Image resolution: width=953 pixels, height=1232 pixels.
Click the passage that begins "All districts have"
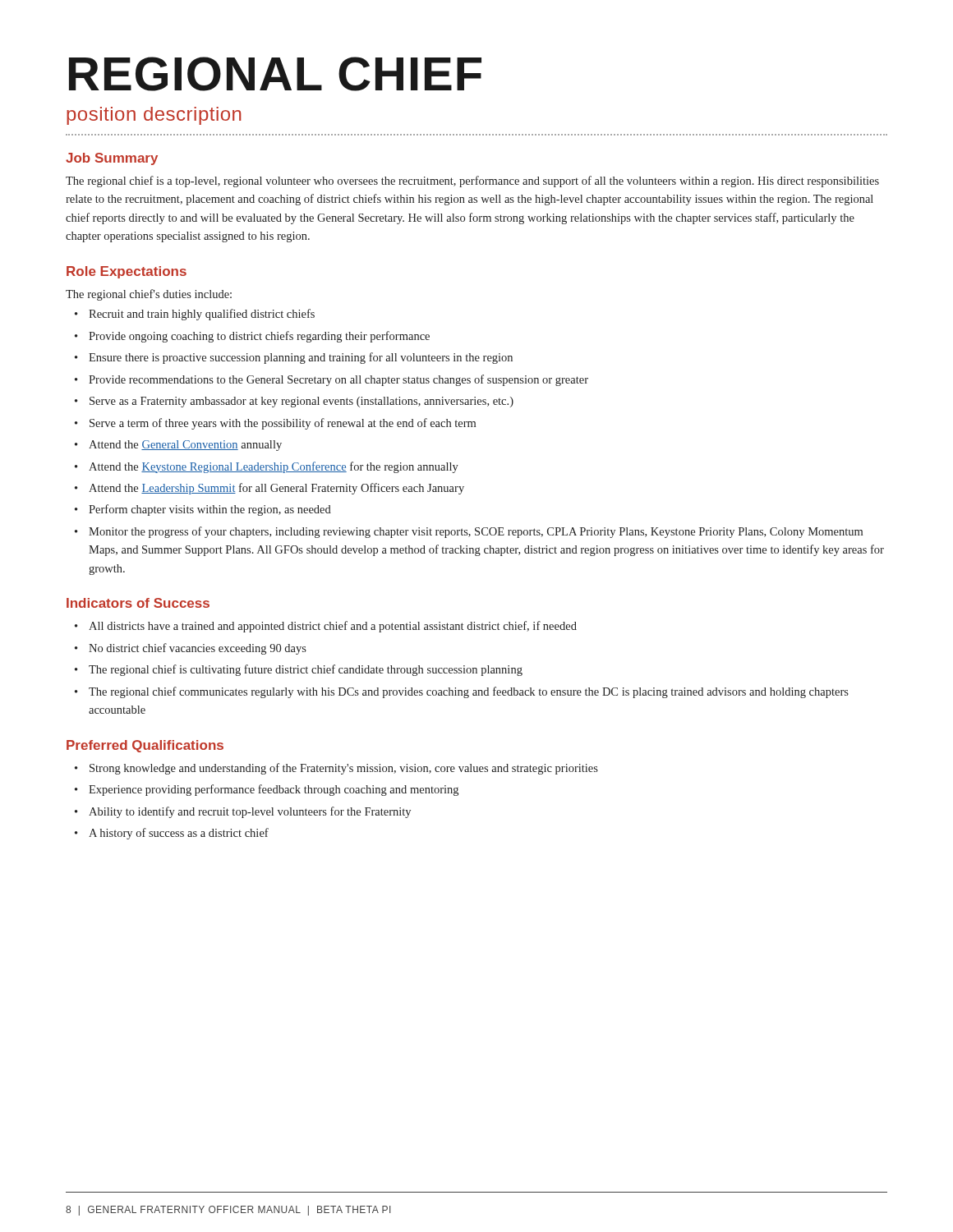(333, 626)
